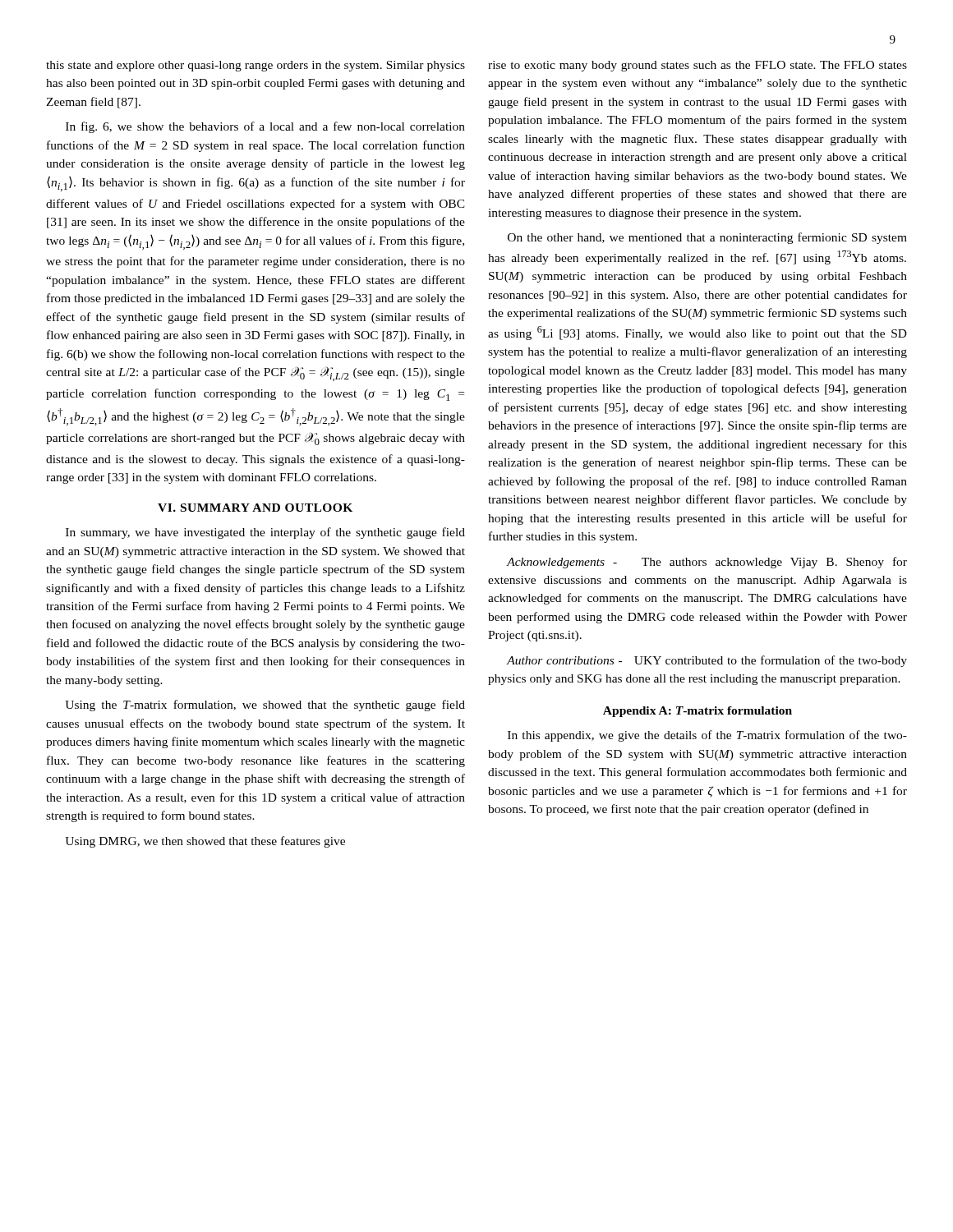The width and height of the screenshot is (953, 1232).
Task: Where does it say "VI. SUMMARY AND OUTLOOK"?
Action: (x=255, y=507)
